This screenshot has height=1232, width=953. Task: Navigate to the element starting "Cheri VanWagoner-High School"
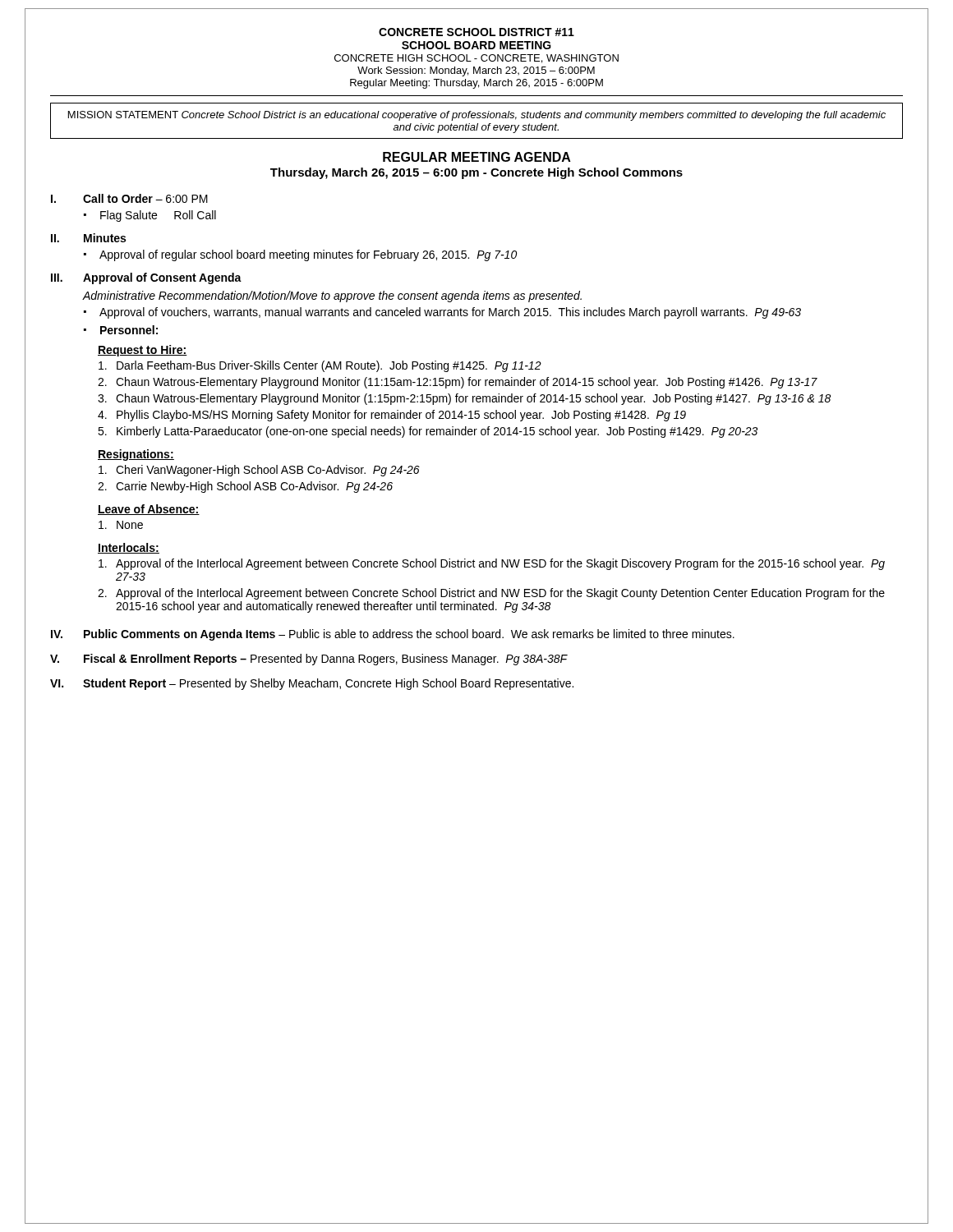(259, 471)
